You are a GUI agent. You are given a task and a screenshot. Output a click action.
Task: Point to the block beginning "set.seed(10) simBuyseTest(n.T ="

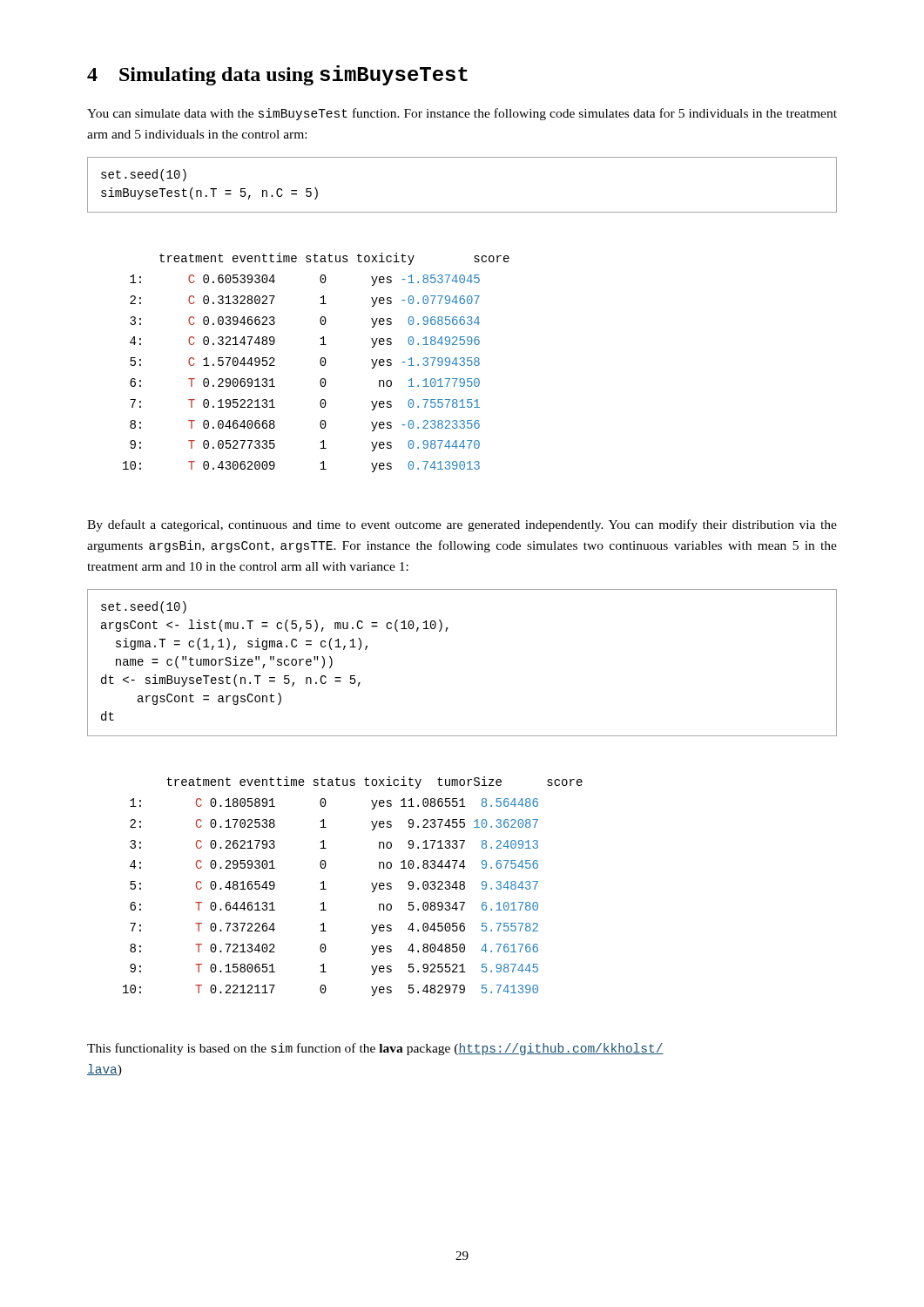click(210, 185)
